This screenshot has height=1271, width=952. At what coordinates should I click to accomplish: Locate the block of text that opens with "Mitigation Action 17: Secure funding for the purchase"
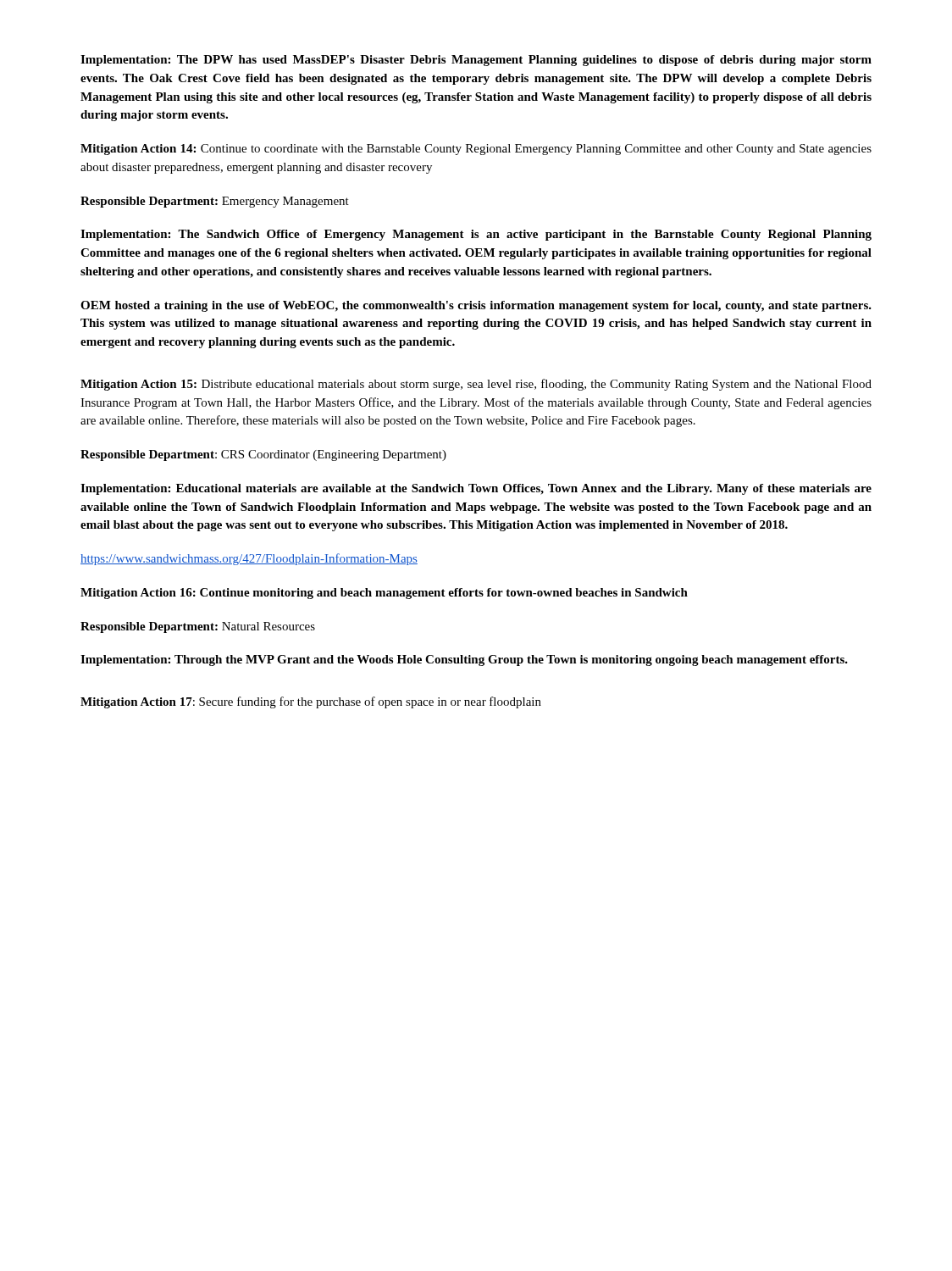(476, 702)
